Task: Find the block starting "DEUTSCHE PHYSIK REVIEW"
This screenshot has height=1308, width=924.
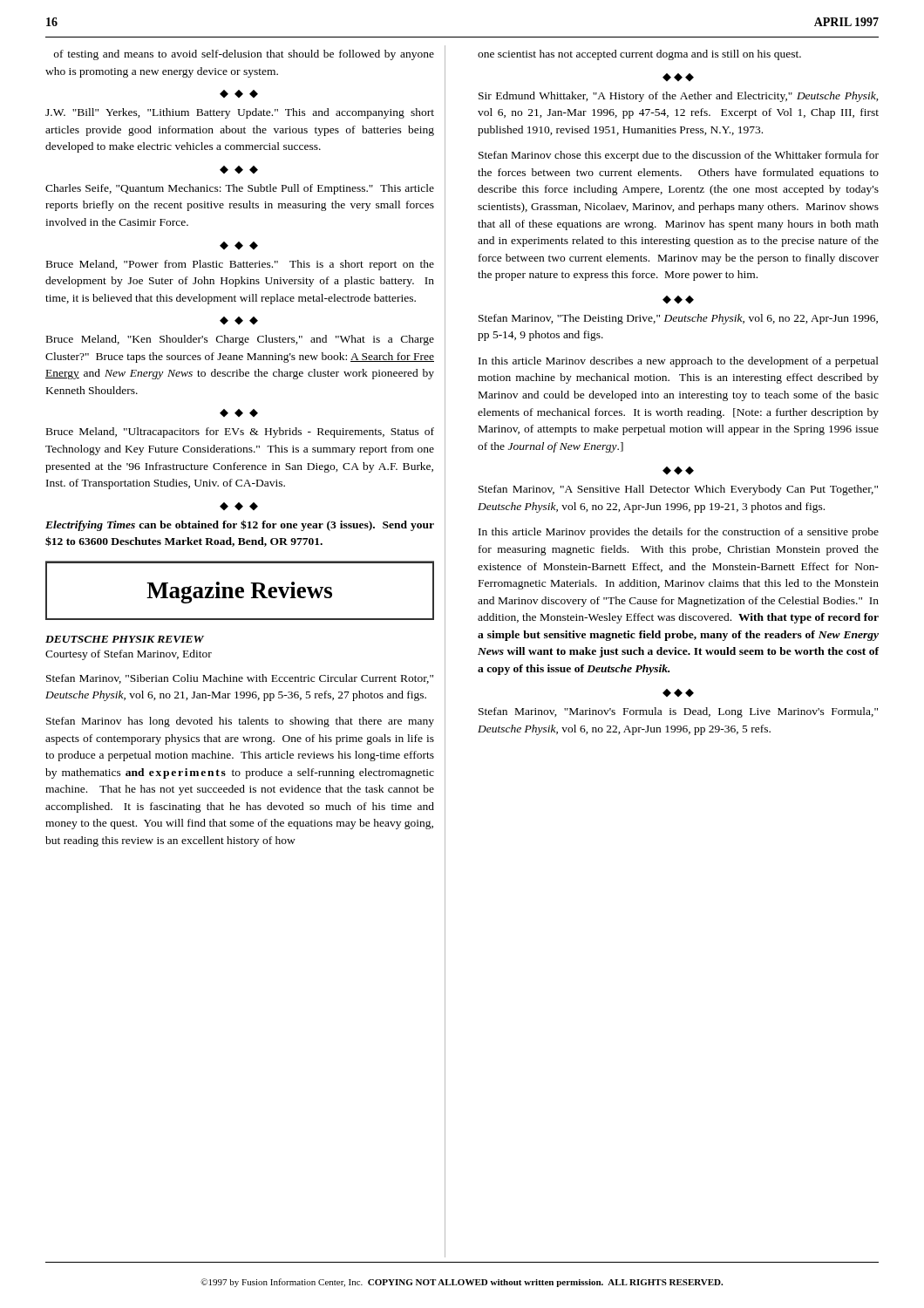Action: pyautogui.click(x=124, y=639)
